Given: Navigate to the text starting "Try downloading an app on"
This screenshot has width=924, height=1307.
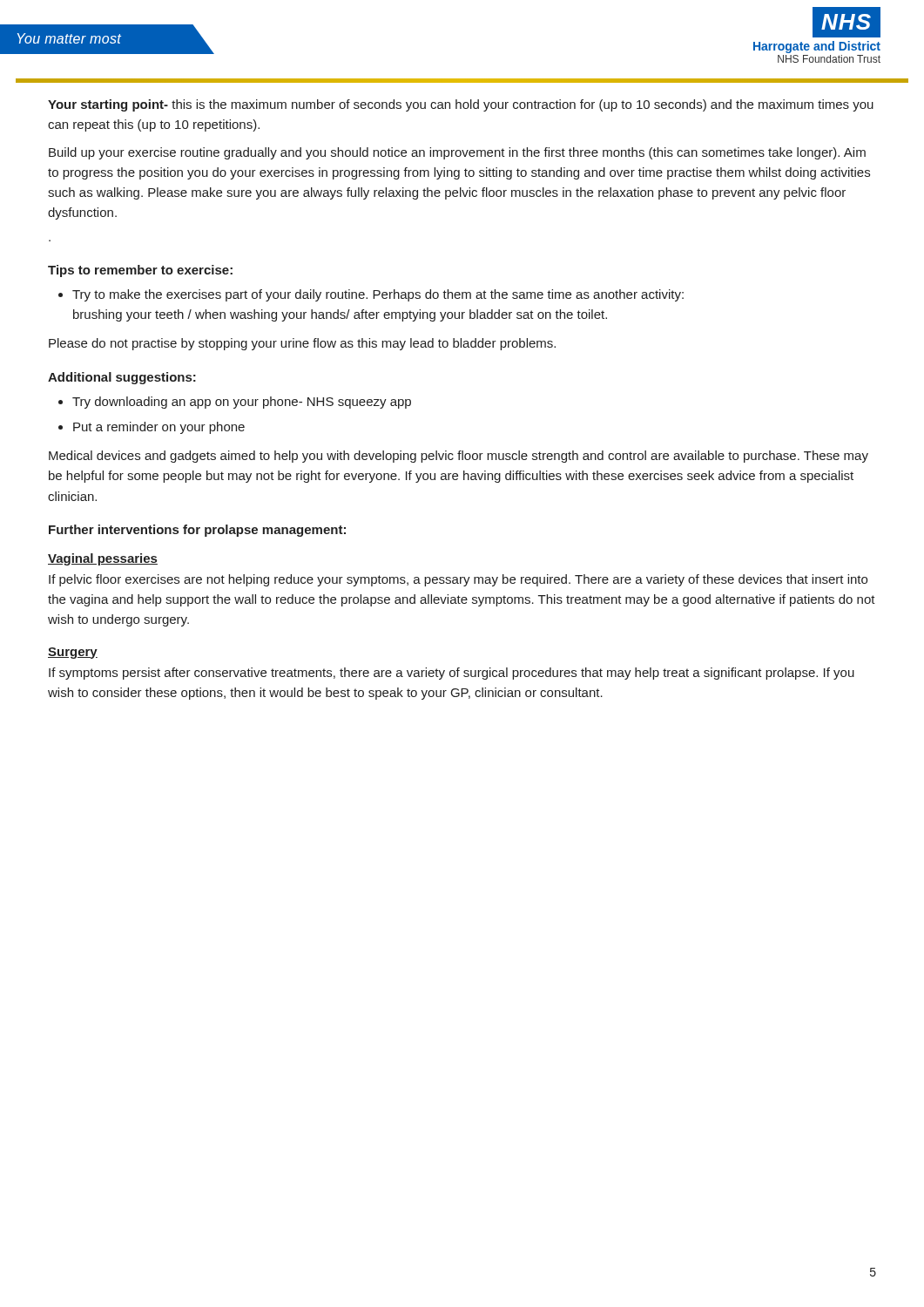Looking at the screenshot, I should pyautogui.click(x=242, y=401).
